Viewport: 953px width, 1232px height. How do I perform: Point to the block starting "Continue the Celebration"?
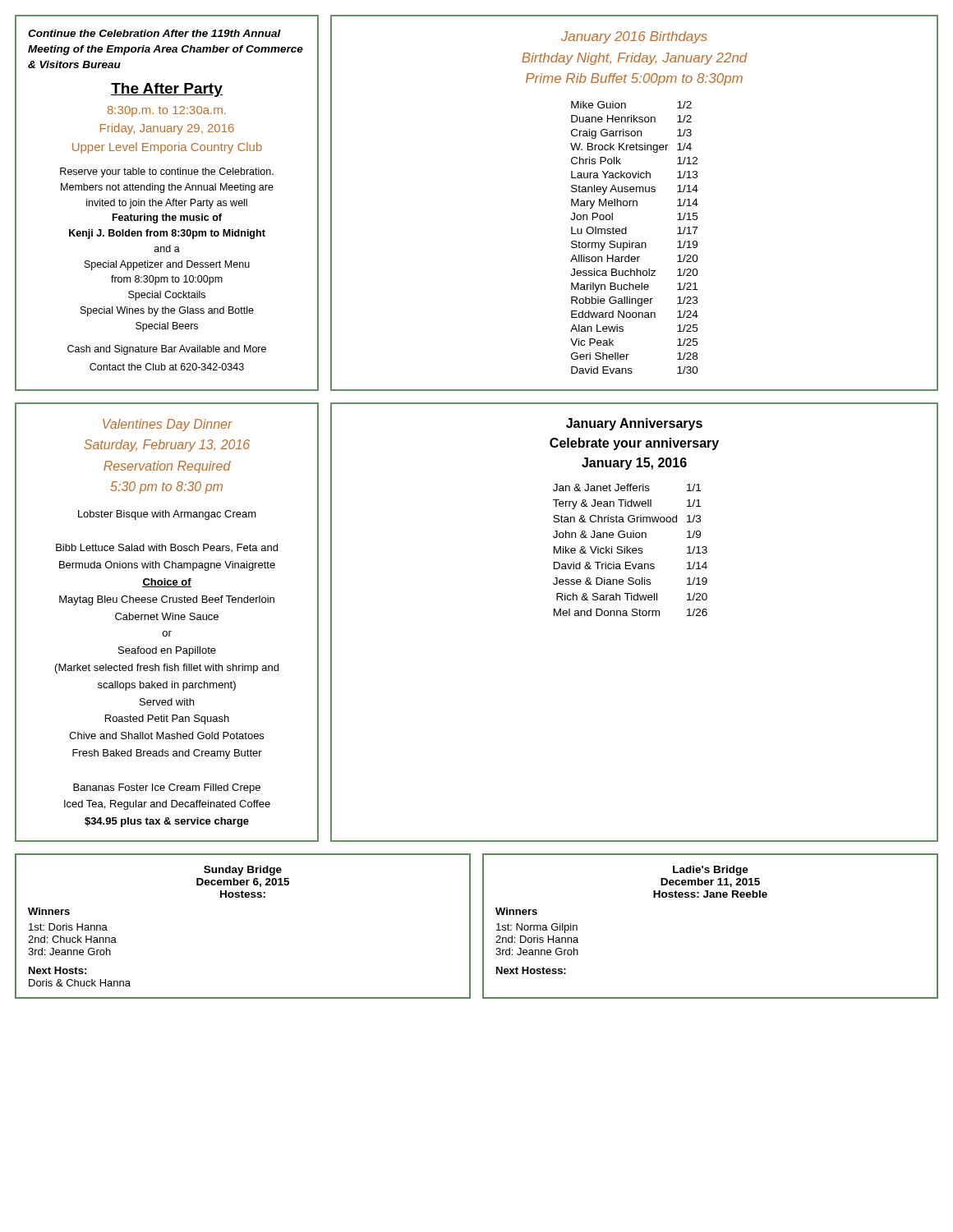point(167,200)
